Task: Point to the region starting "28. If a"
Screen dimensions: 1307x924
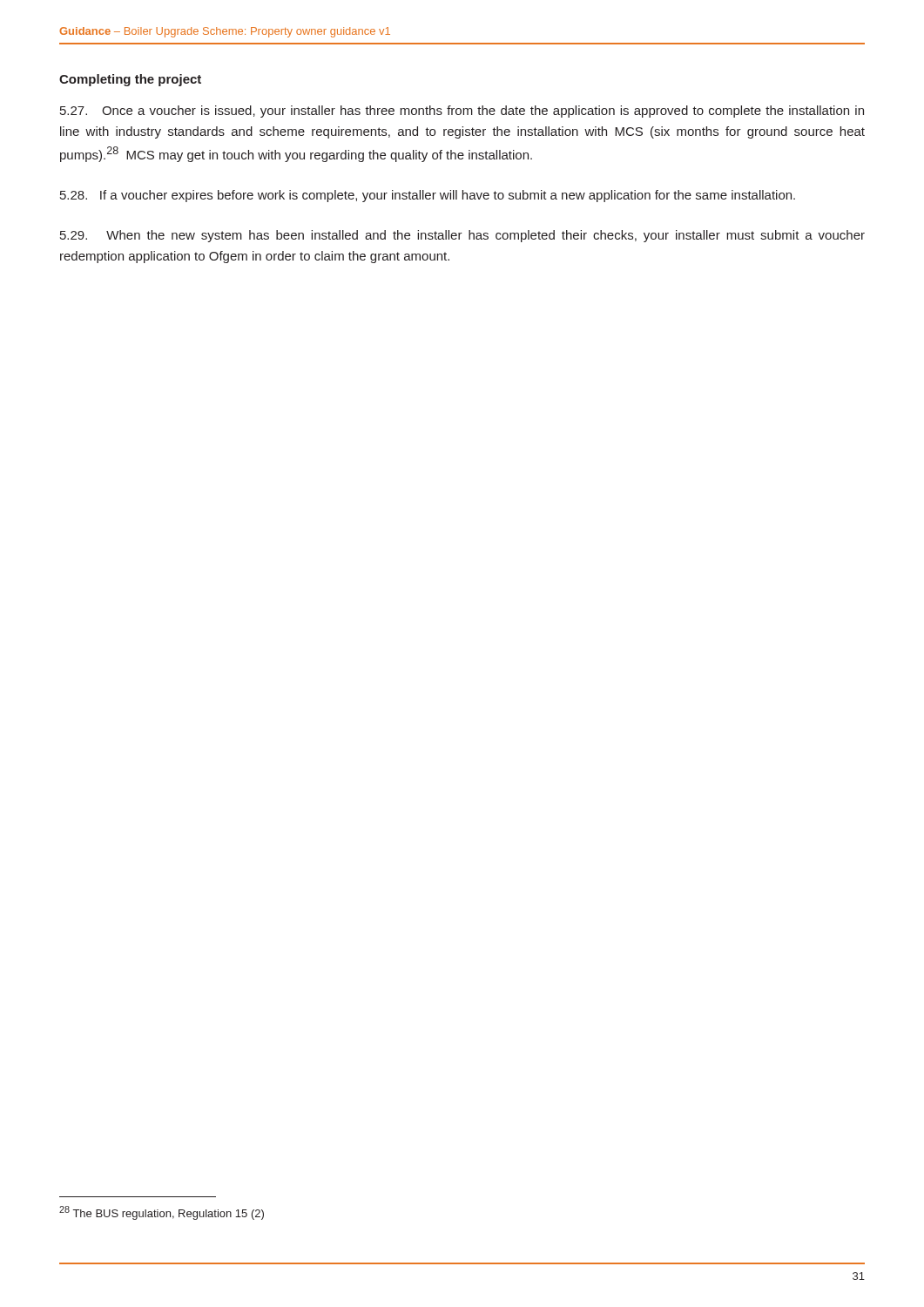Action: [428, 195]
